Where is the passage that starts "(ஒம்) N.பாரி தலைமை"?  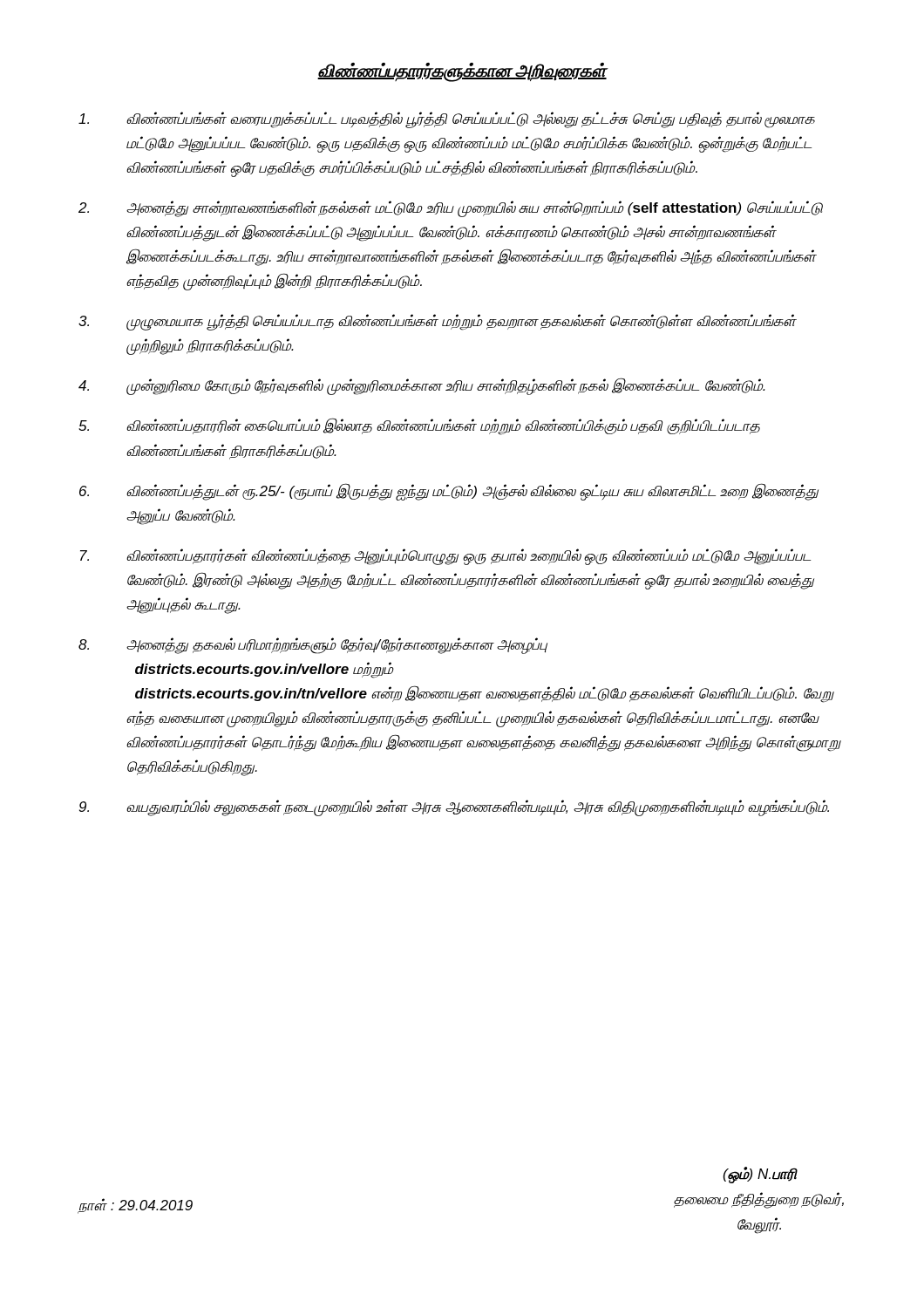(760, 1200)
